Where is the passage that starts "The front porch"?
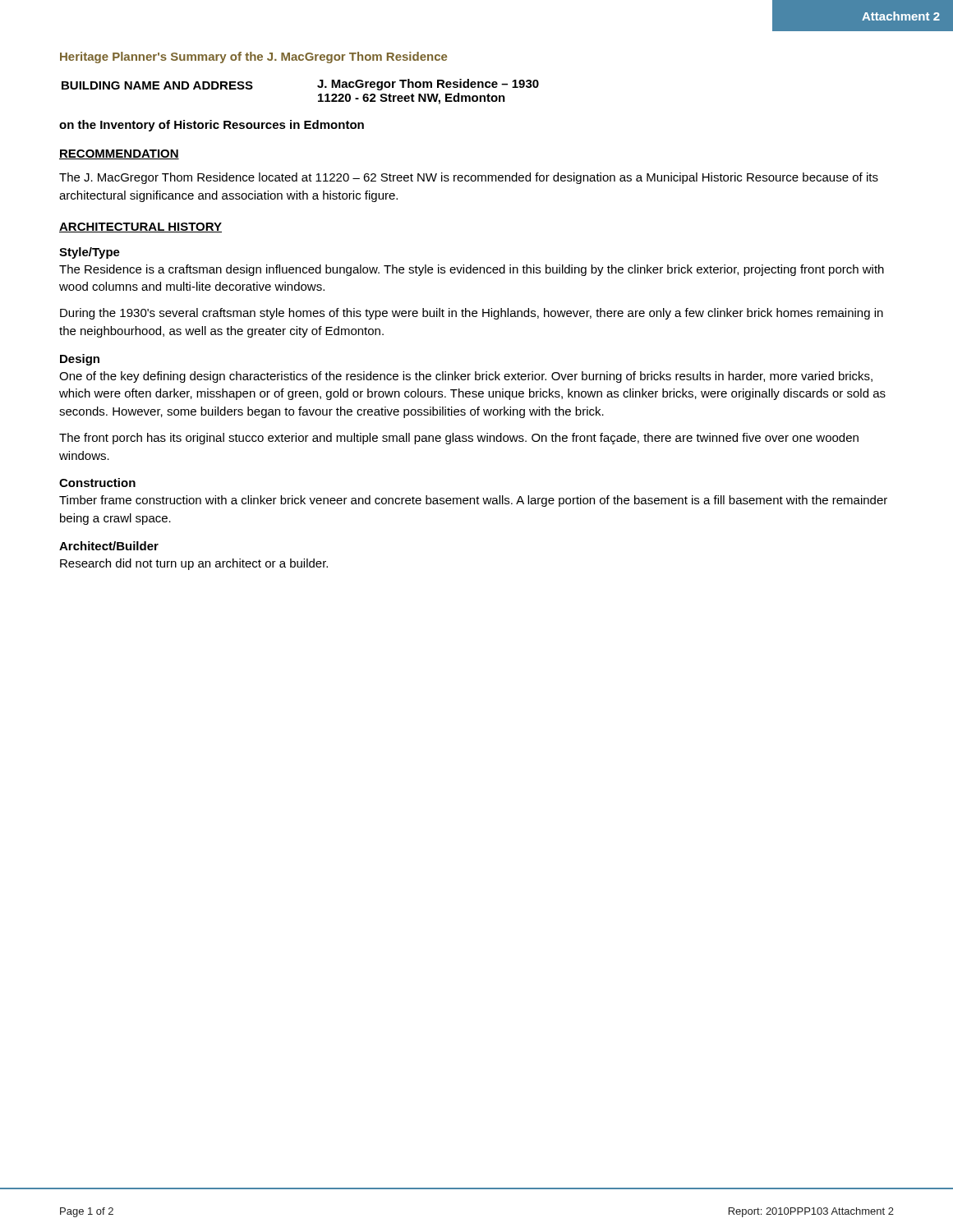Screen dimensions: 1232x953 [x=459, y=446]
